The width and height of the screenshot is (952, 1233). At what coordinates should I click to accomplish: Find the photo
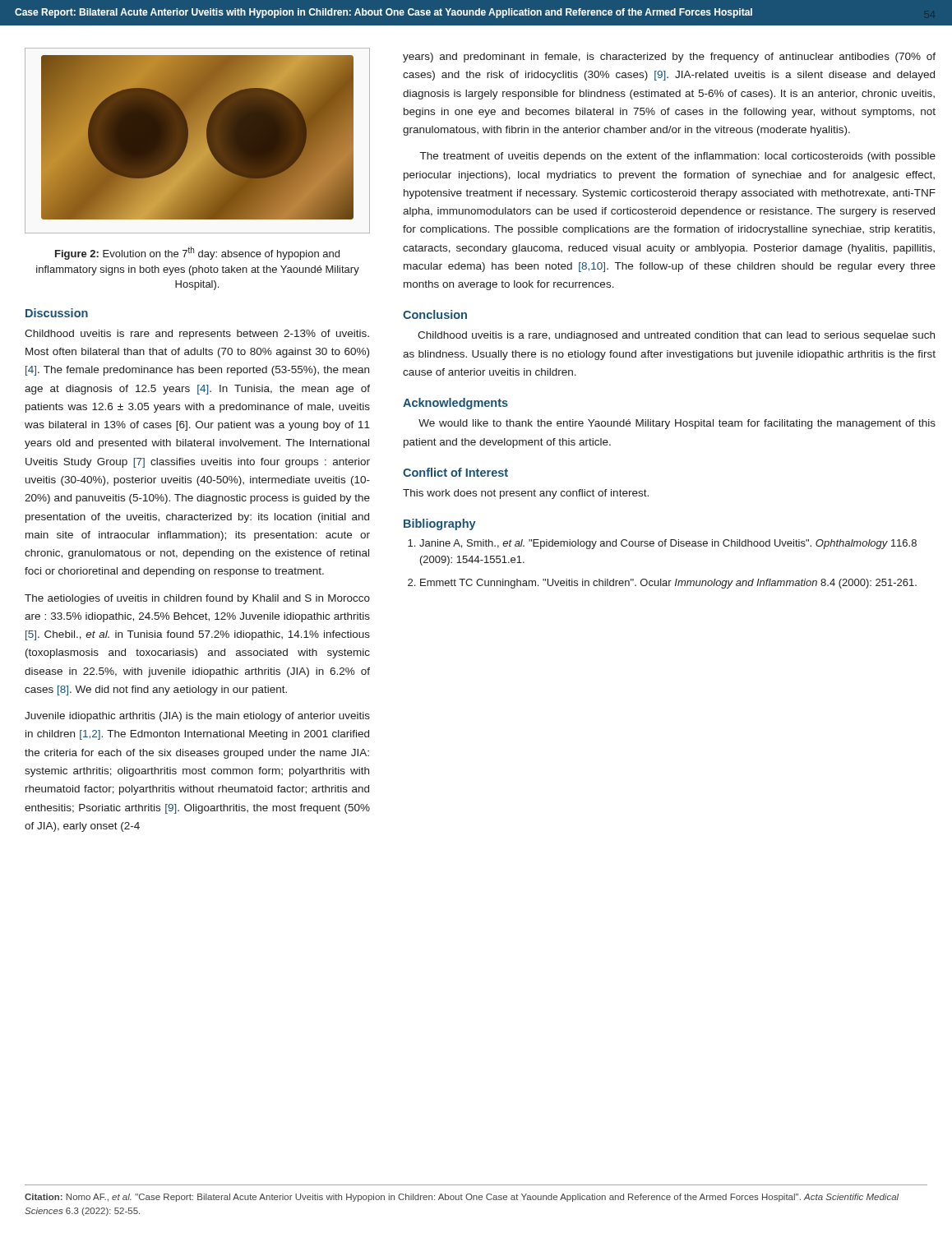tap(197, 141)
